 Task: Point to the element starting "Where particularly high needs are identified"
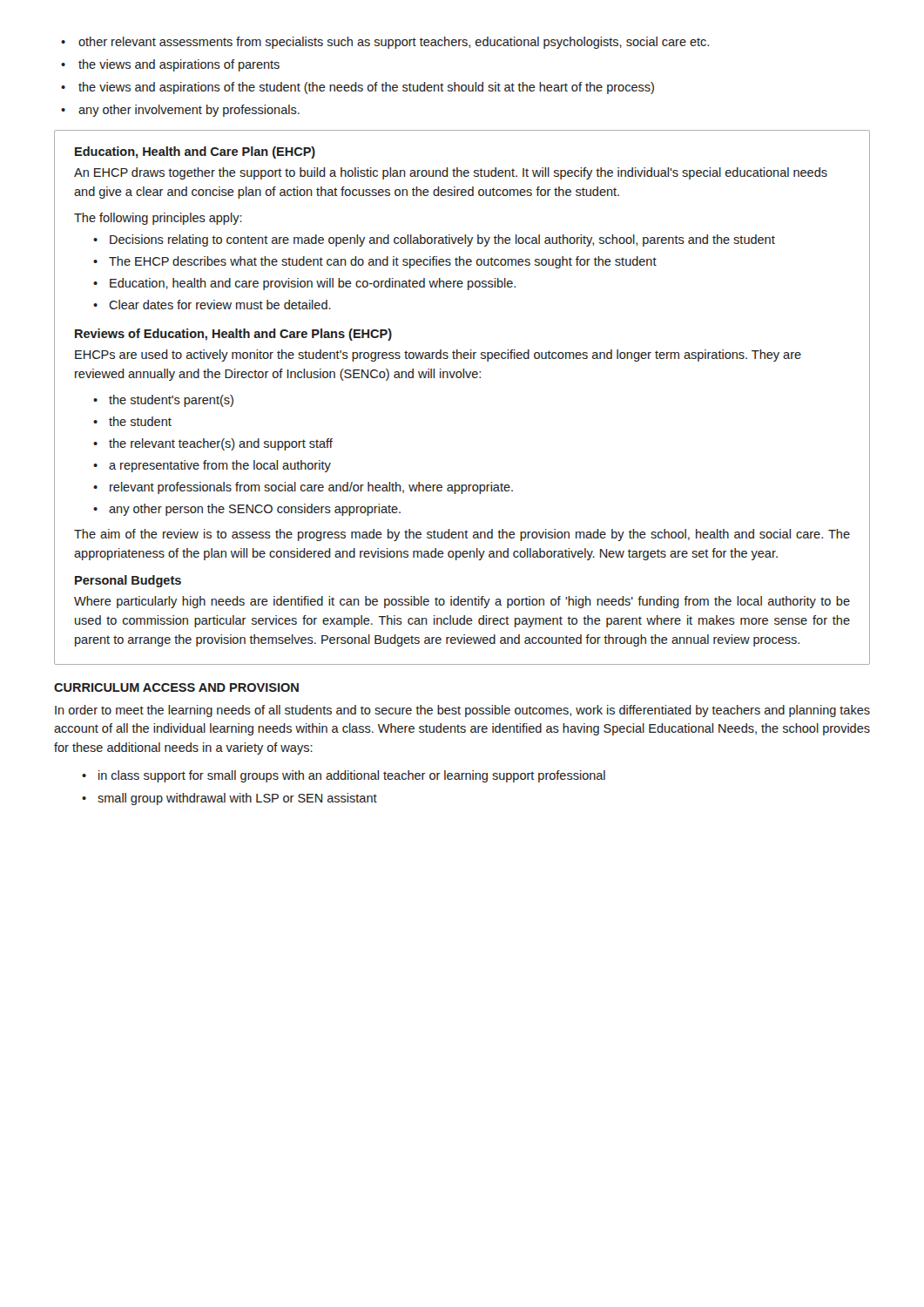462,621
